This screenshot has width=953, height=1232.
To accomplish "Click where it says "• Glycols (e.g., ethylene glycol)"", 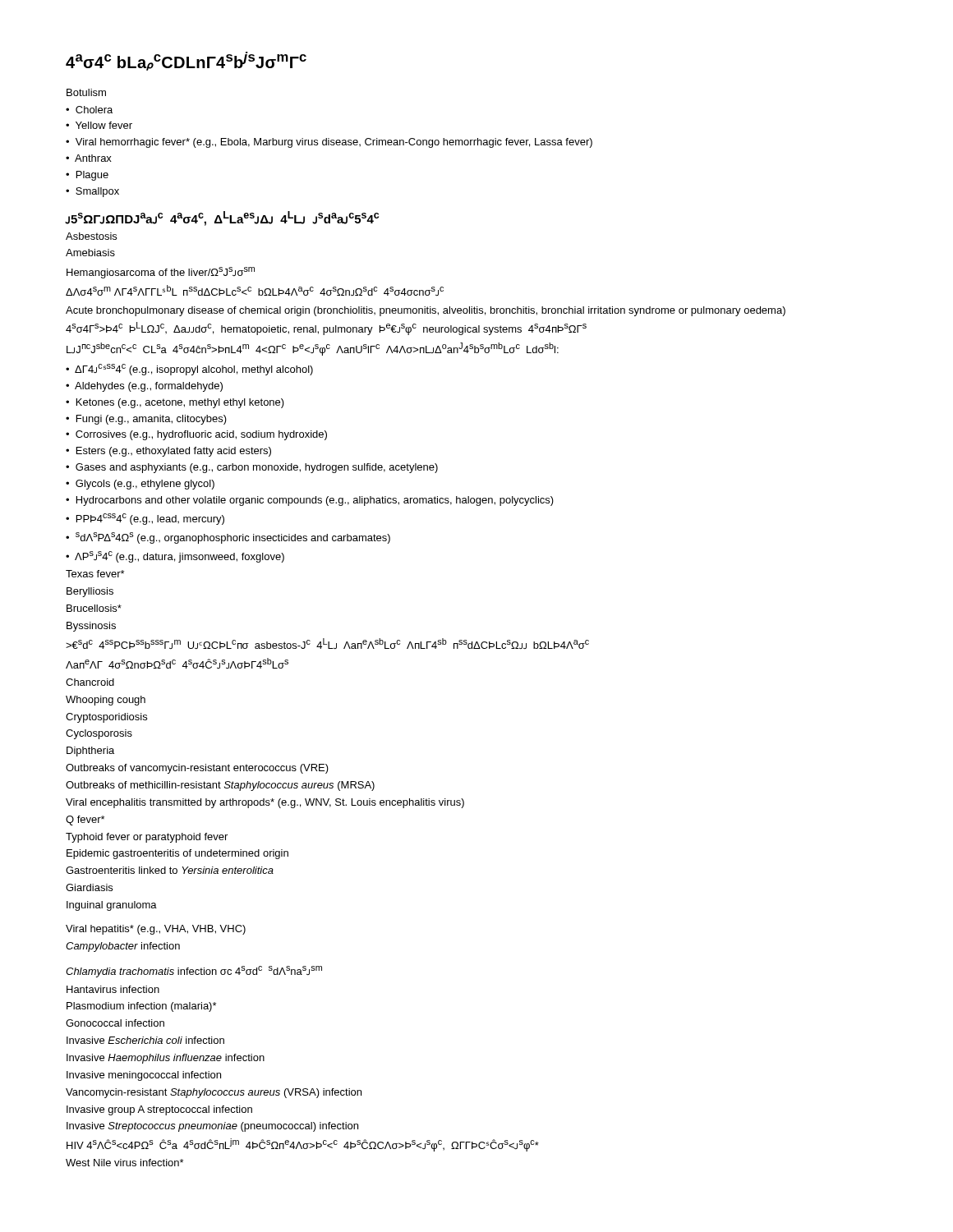I will coord(140,483).
